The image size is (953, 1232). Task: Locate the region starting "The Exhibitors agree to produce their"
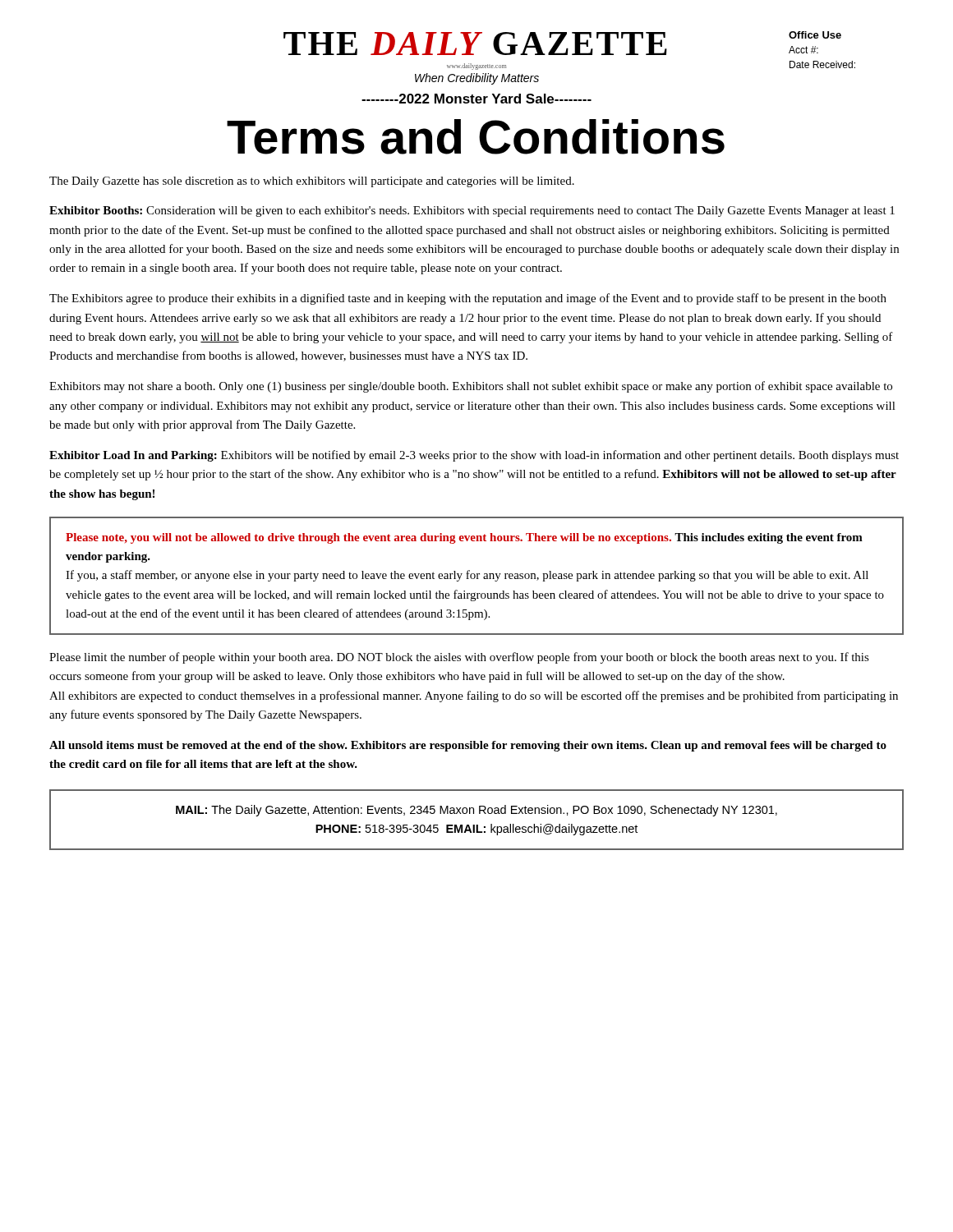tap(471, 327)
